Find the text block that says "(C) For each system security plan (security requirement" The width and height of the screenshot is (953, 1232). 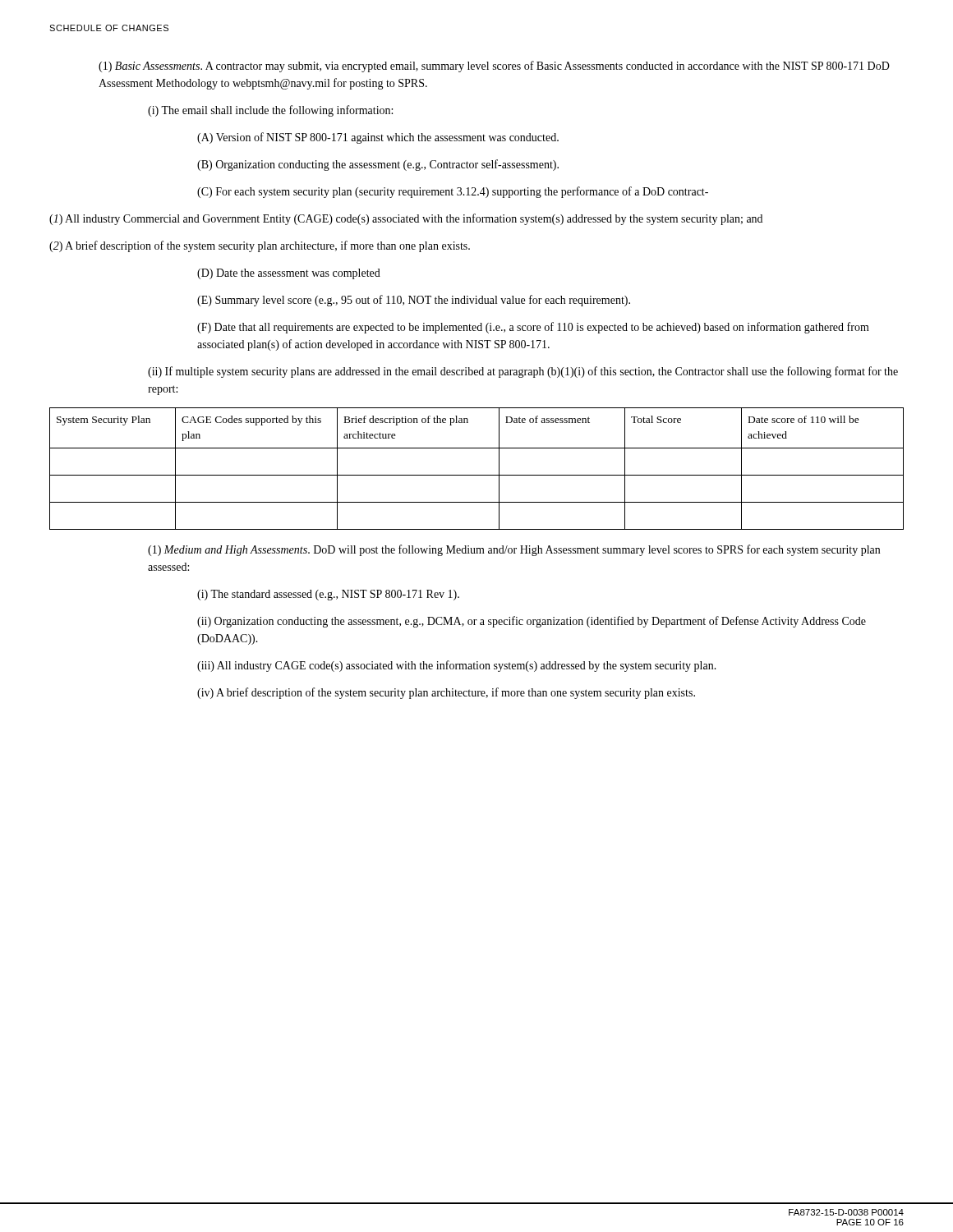[453, 192]
